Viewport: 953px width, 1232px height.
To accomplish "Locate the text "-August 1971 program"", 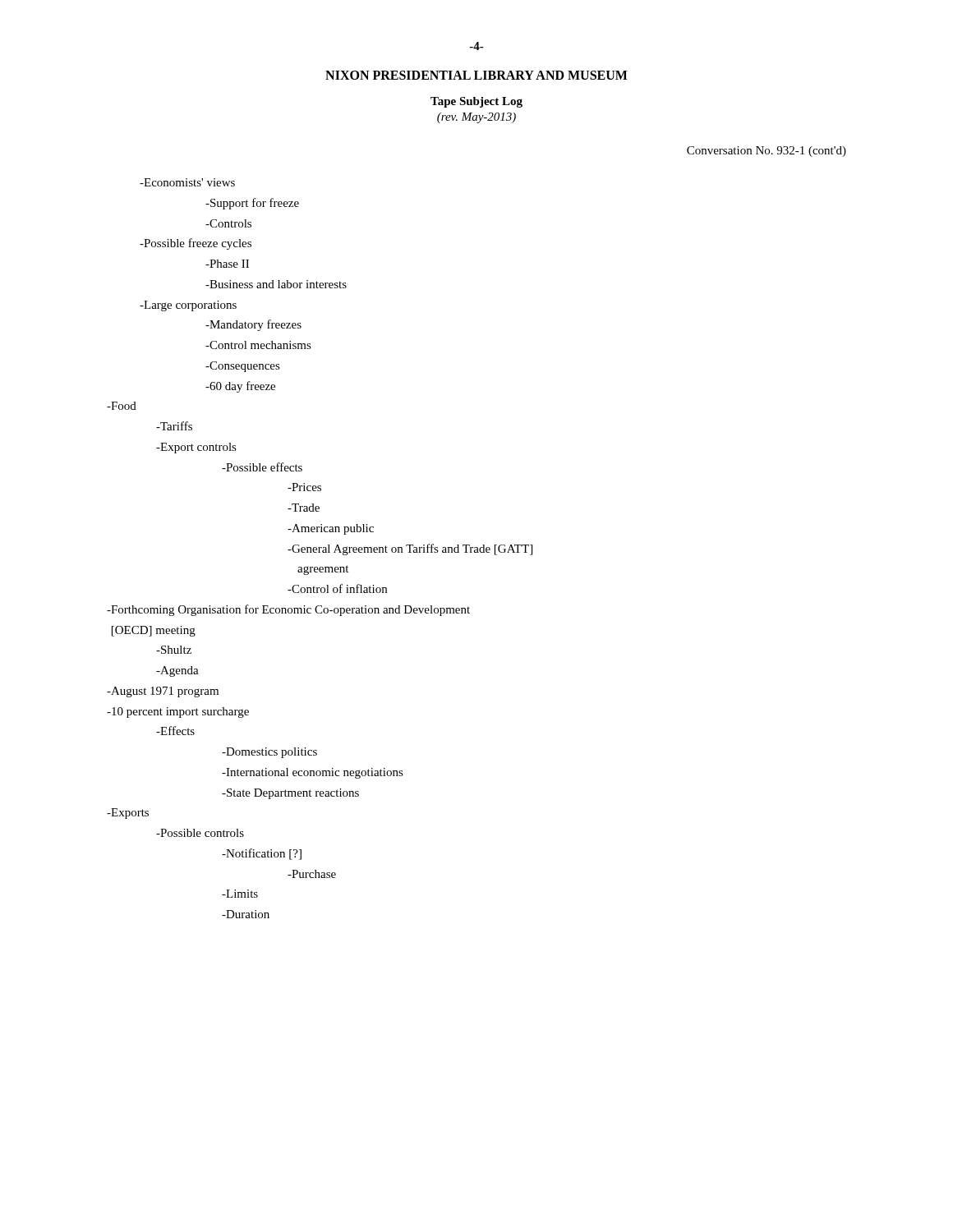I will [x=163, y=691].
